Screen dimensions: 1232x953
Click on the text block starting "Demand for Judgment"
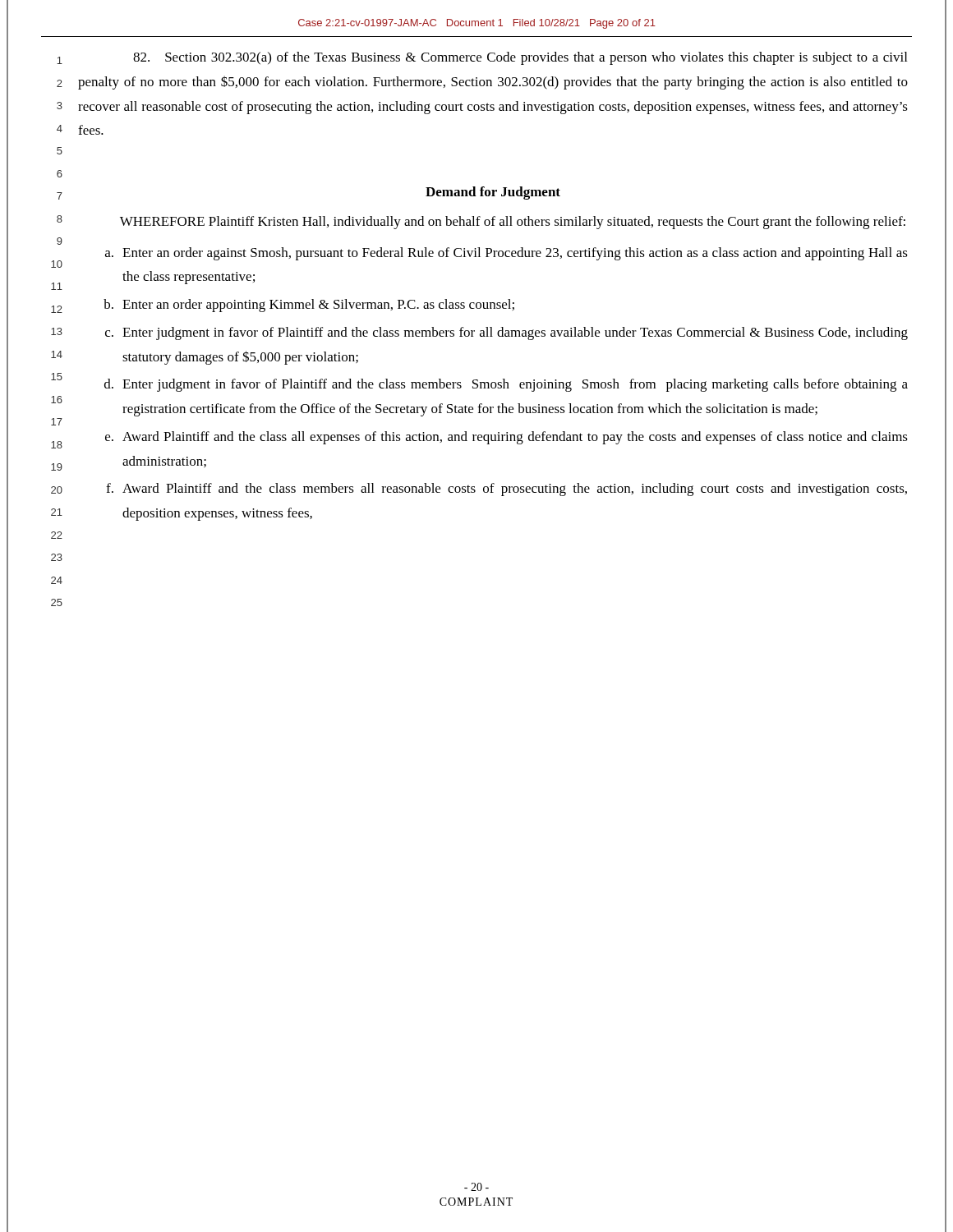(493, 192)
